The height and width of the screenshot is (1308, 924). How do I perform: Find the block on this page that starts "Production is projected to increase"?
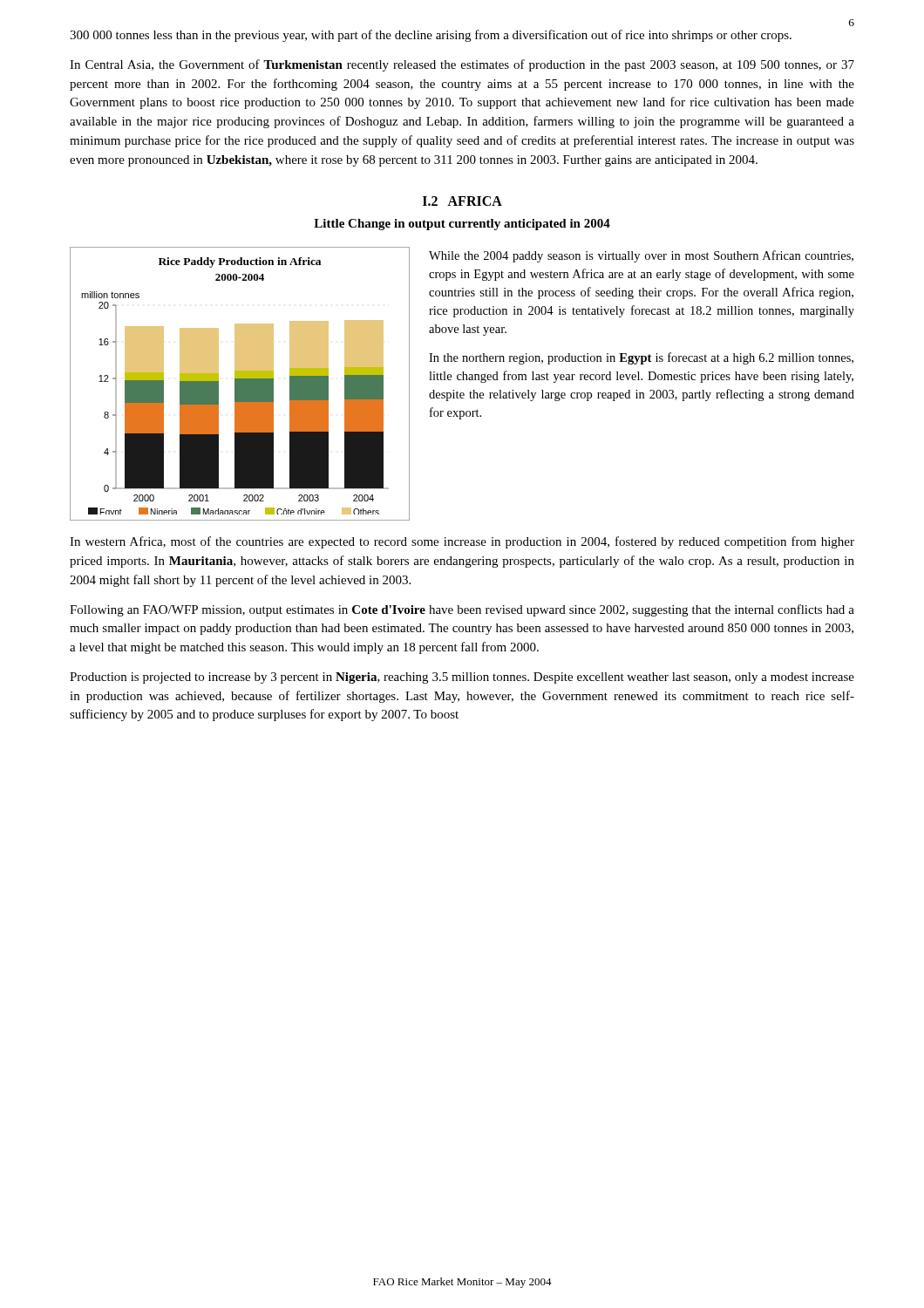pyautogui.click(x=462, y=696)
